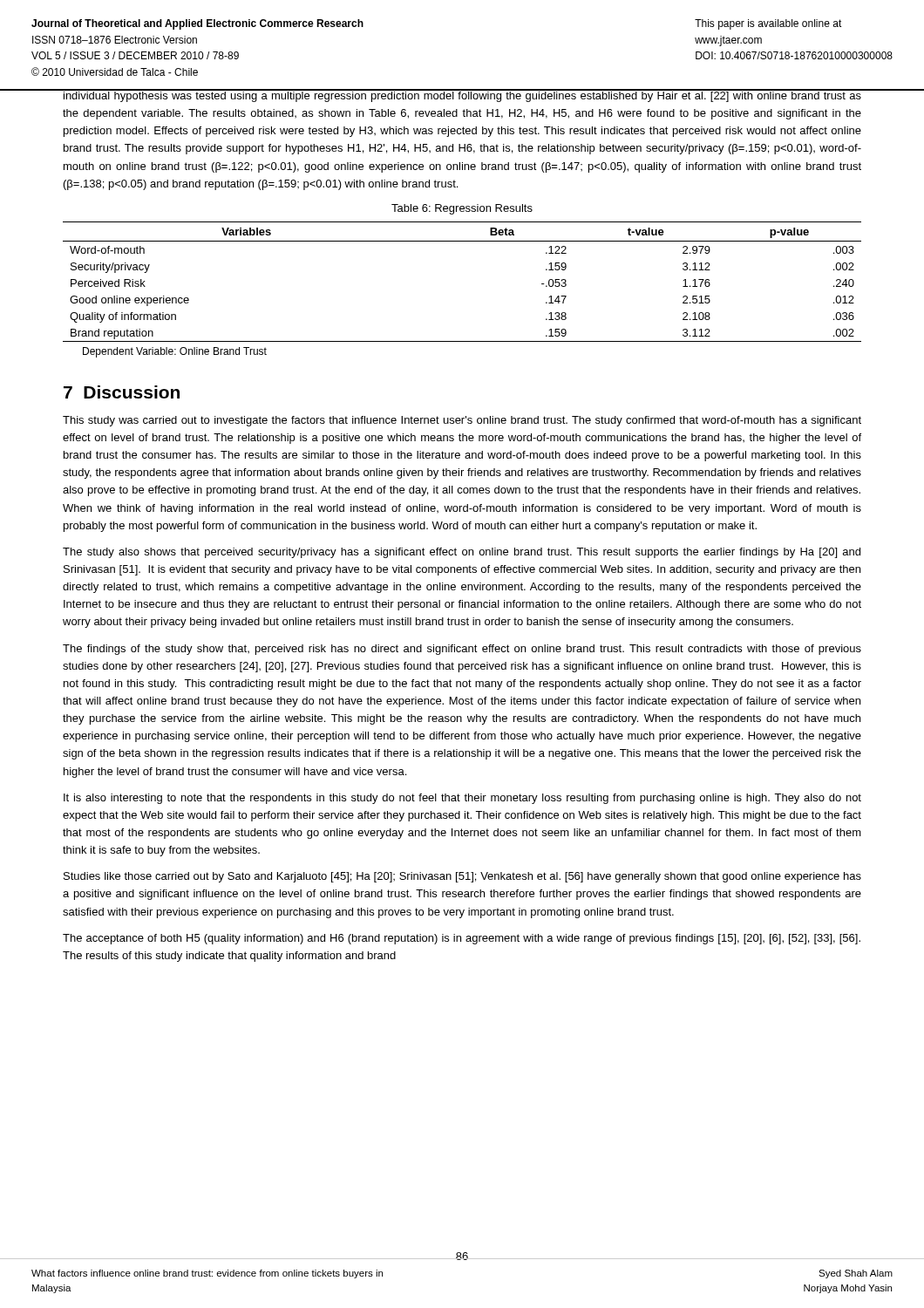Navigate to the passage starting "individual hypothesis was tested using"
The height and width of the screenshot is (1308, 924).
coord(462,139)
